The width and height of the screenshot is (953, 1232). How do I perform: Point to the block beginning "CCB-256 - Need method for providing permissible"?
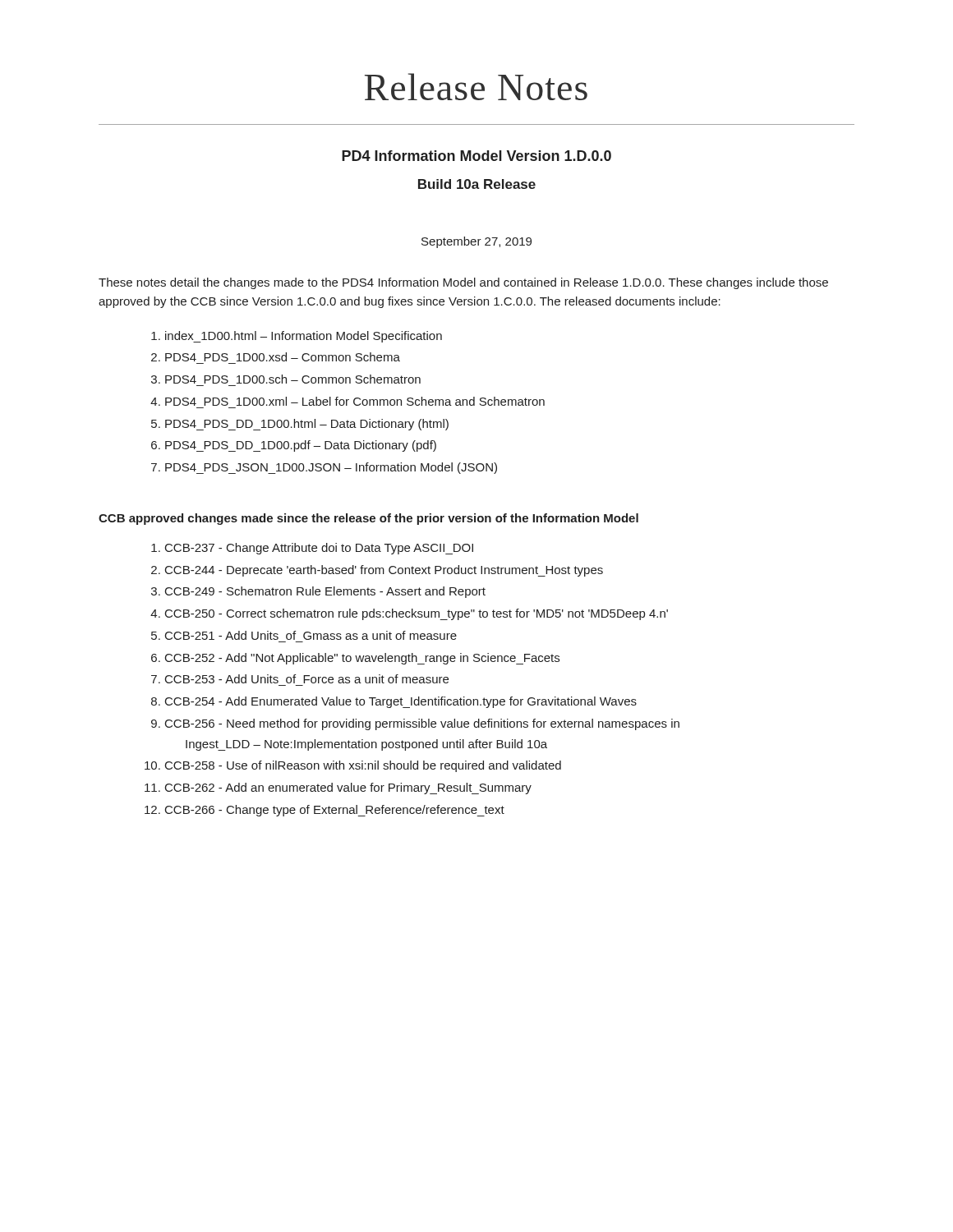point(422,733)
